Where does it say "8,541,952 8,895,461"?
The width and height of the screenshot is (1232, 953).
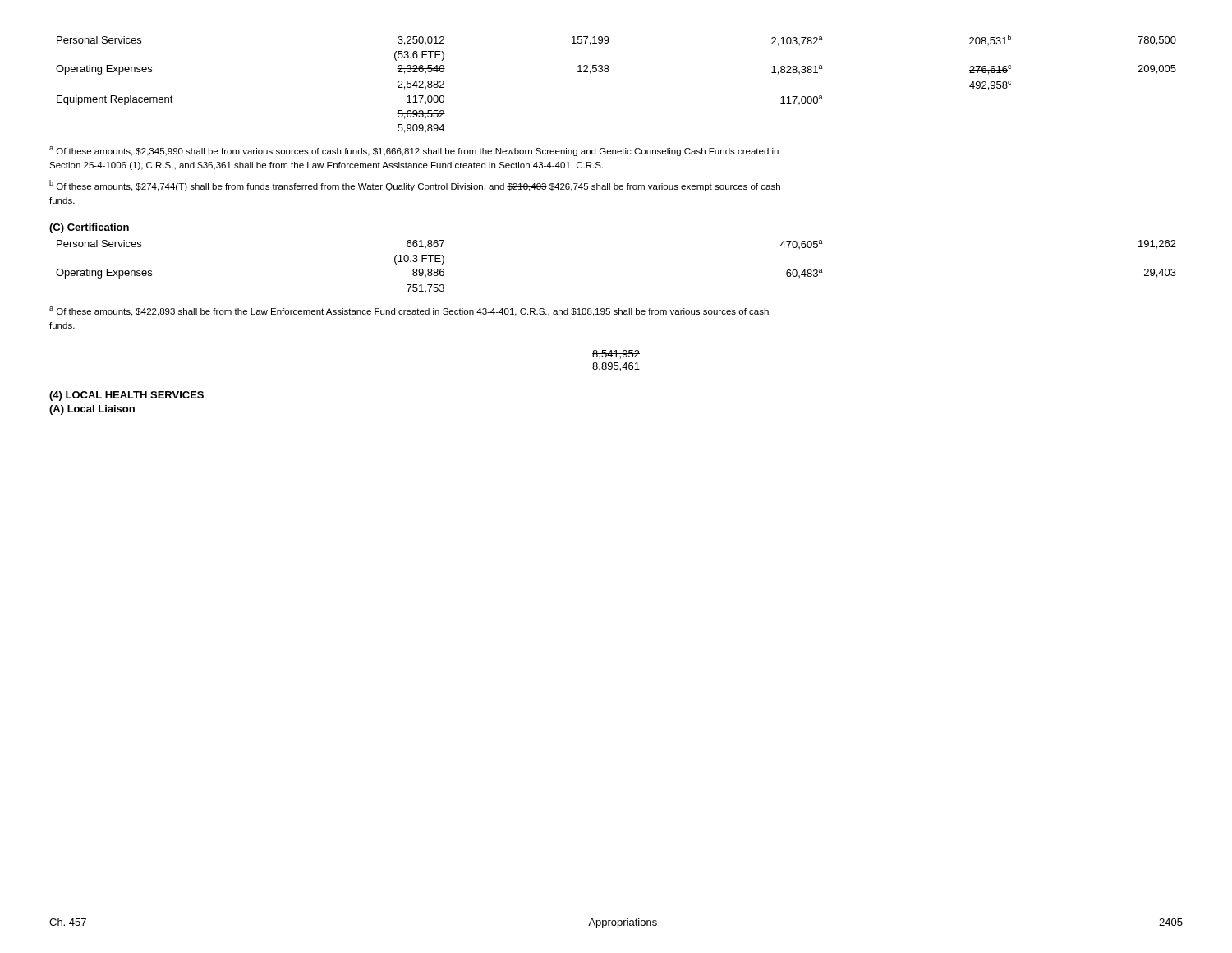[616, 360]
